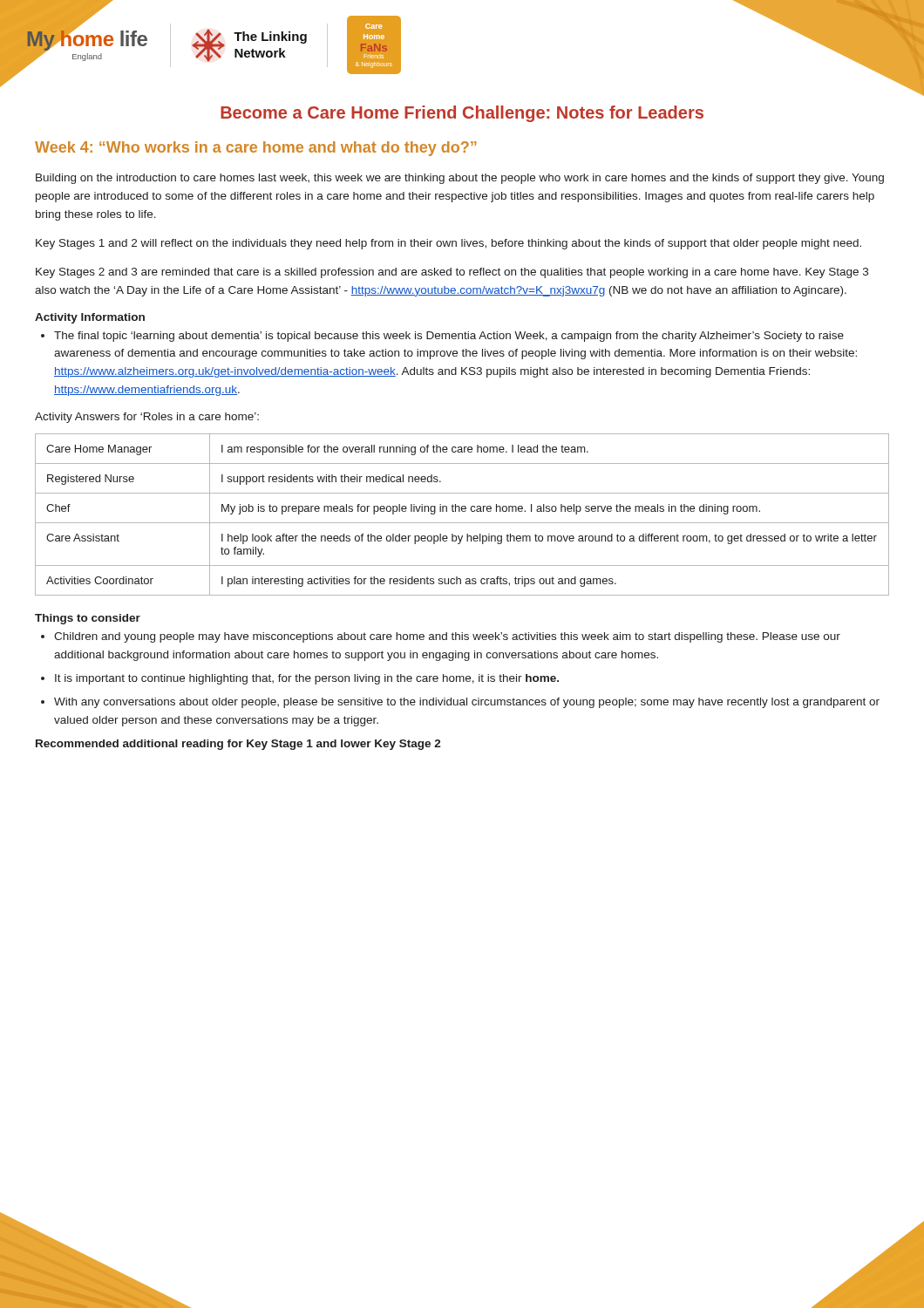Click on the text block with the text "Key Stages 1 and 2 will reflect"

[449, 243]
